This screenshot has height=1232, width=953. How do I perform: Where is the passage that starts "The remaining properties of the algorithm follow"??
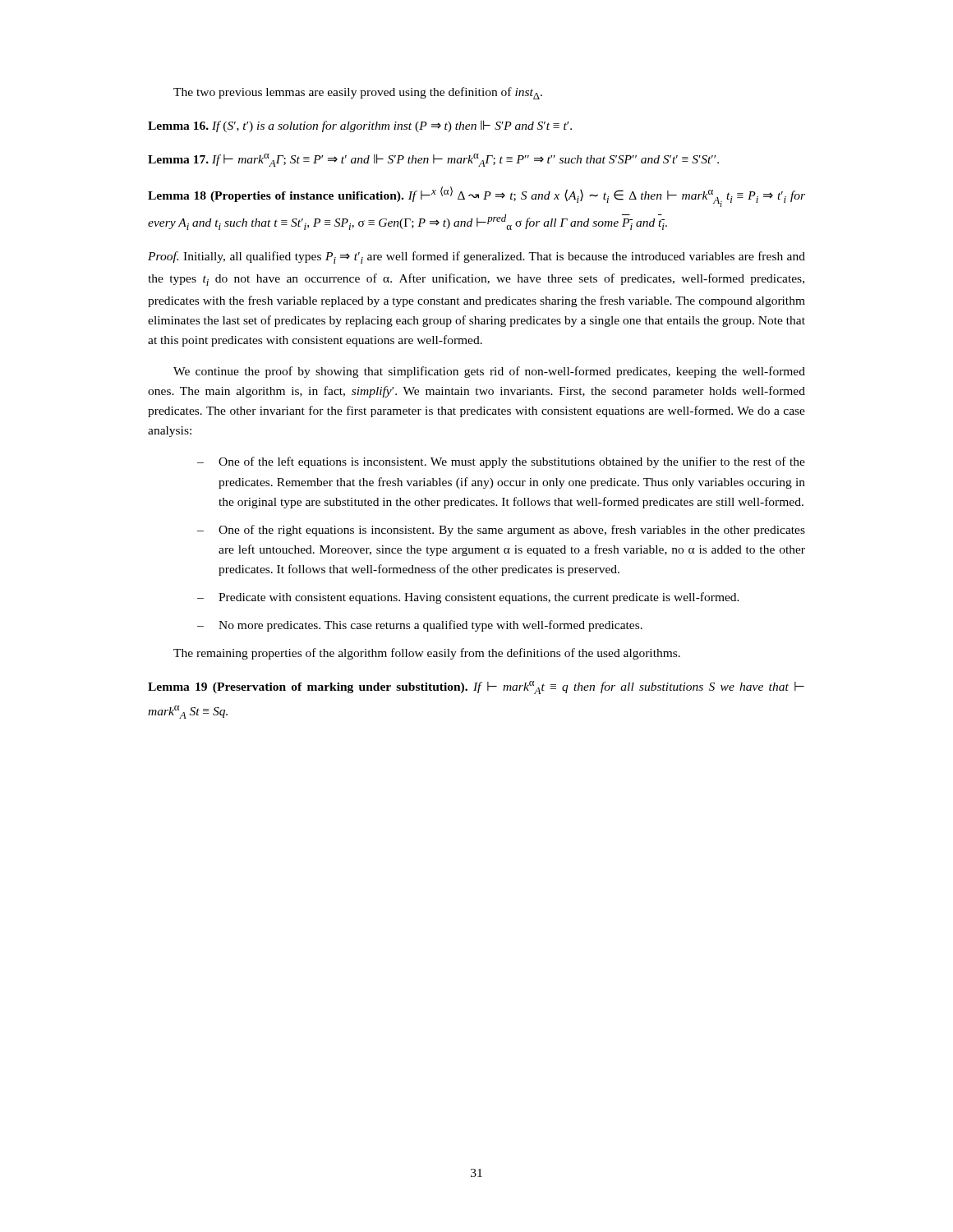pyautogui.click(x=427, y=652)
